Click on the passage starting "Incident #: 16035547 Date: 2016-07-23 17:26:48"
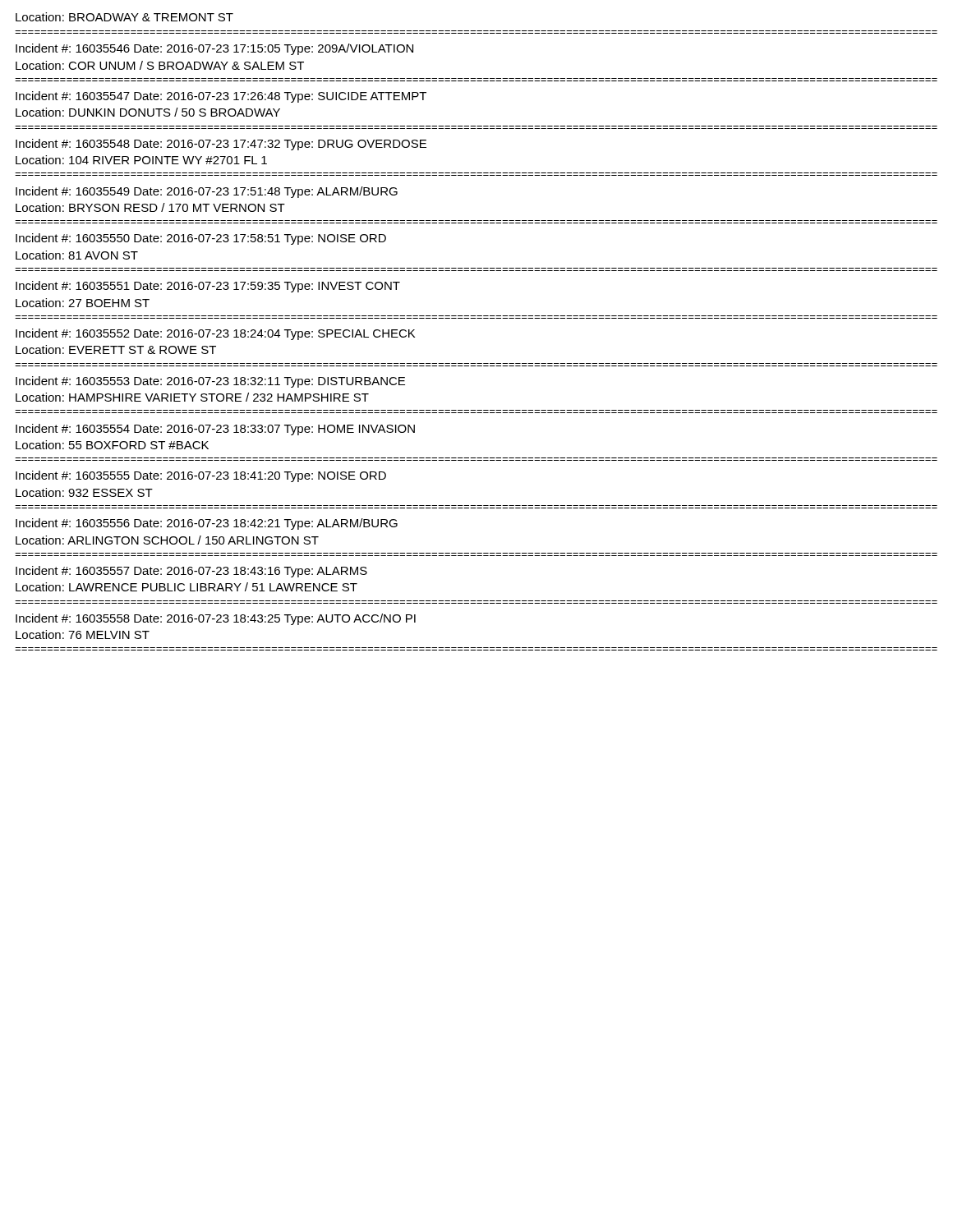953x1232 pixels. tap(221, 104)
